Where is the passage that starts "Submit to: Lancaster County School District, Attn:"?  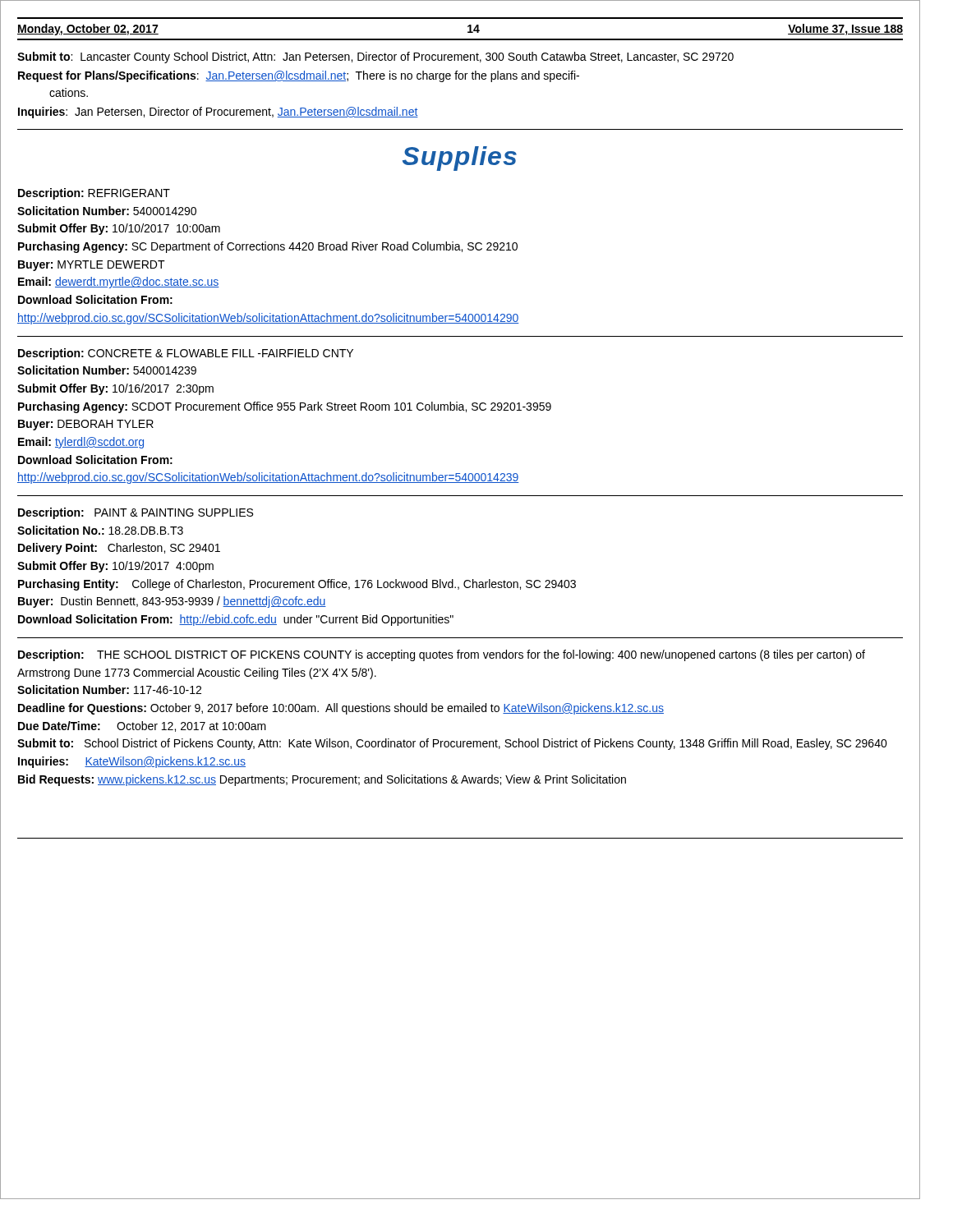(x=460, y=85)
